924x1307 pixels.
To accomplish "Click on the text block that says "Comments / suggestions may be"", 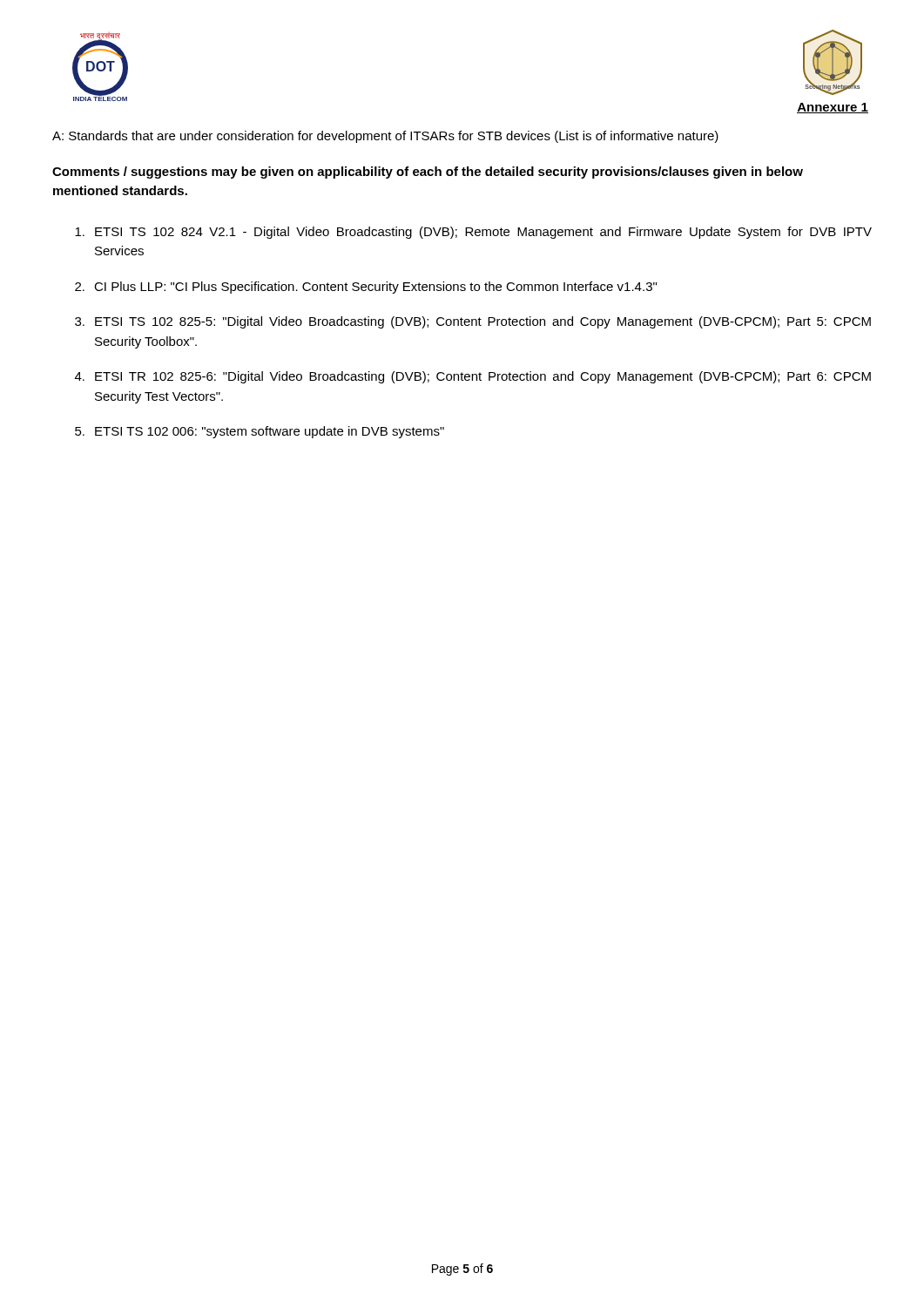I will 428,181.
